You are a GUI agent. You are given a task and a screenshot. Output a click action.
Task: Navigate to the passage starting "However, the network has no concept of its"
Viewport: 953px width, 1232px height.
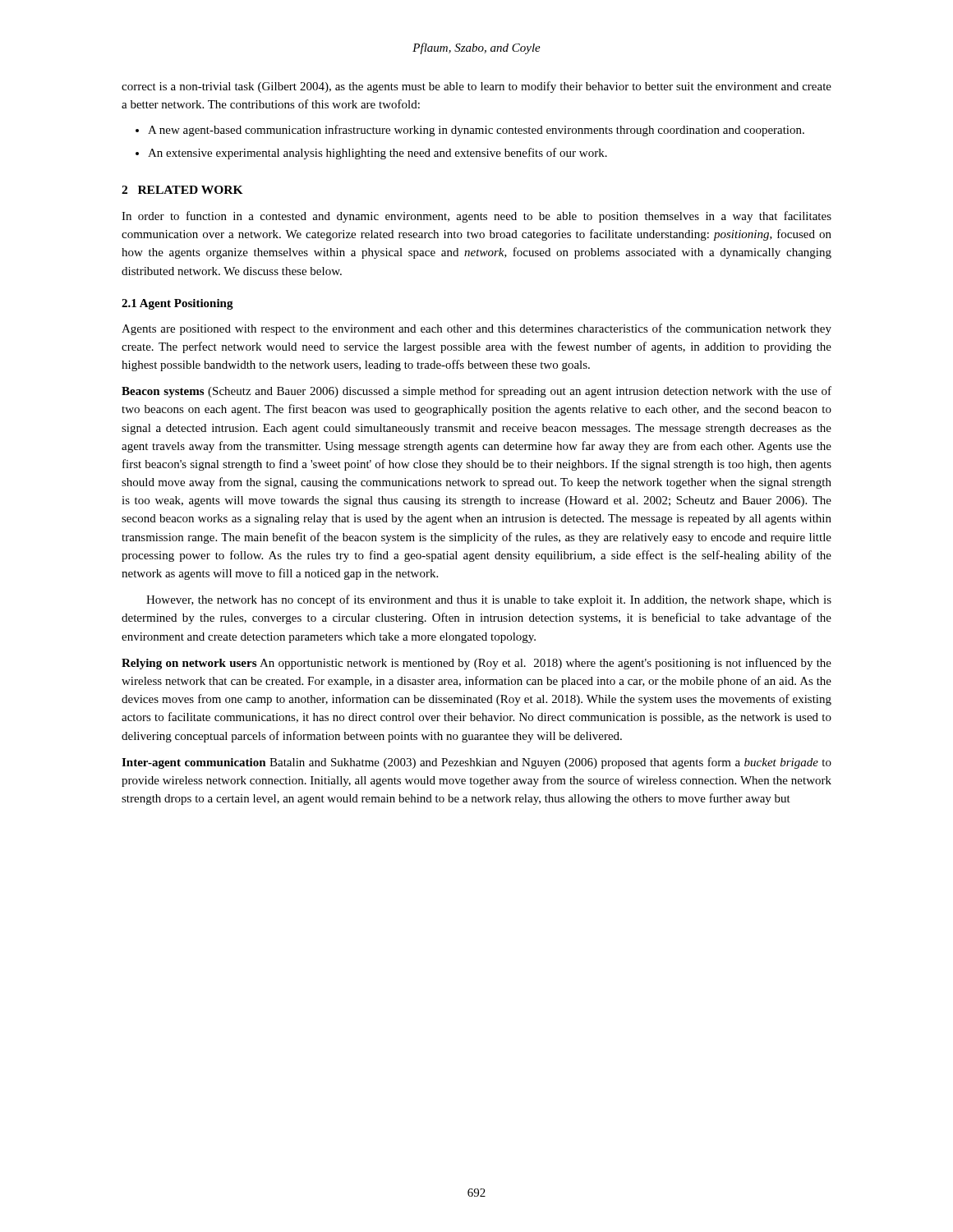click(476, 618)
